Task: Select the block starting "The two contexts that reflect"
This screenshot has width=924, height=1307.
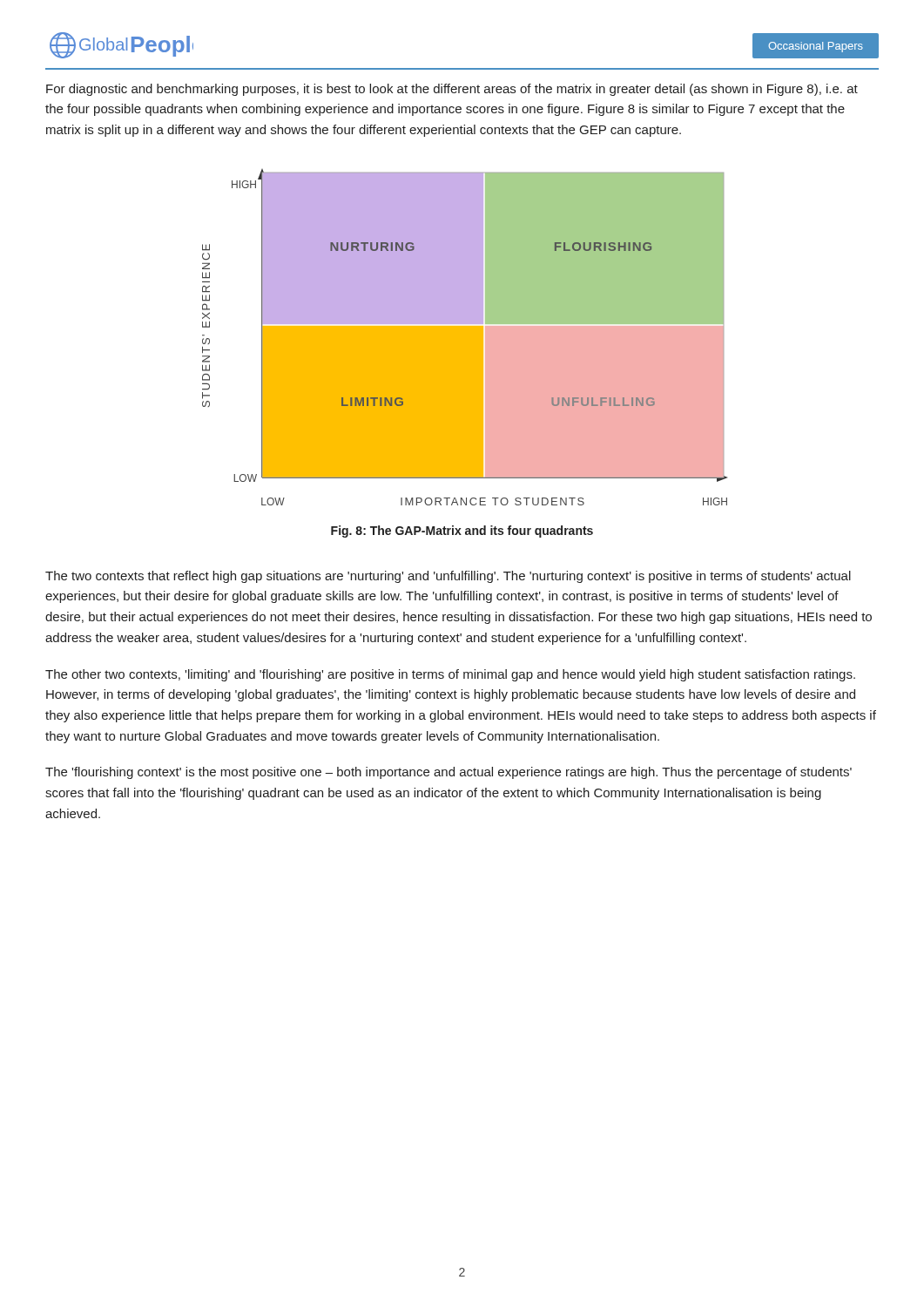Action: [459, 606]
